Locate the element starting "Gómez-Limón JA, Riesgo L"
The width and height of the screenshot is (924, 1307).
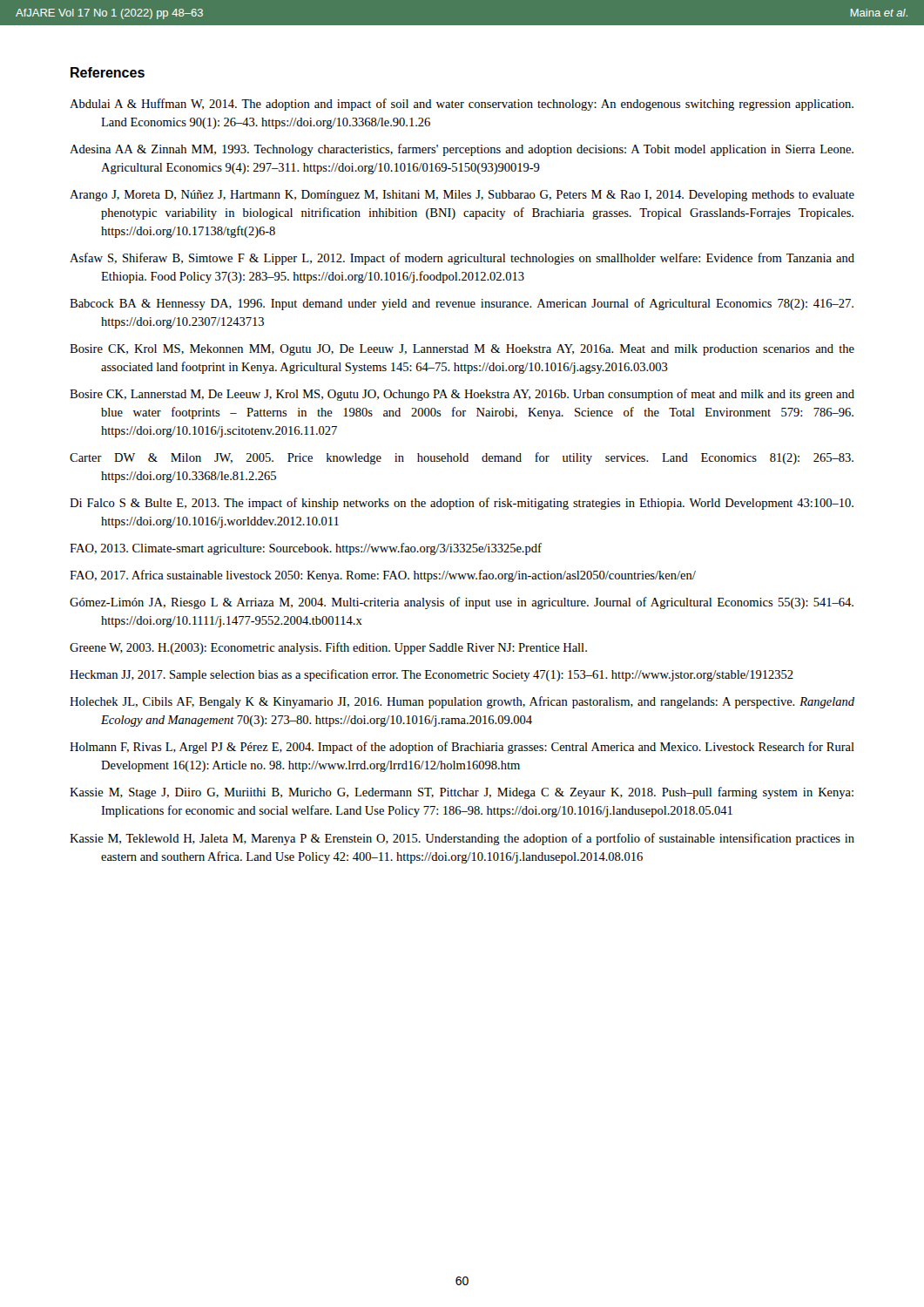click(462, 612)
